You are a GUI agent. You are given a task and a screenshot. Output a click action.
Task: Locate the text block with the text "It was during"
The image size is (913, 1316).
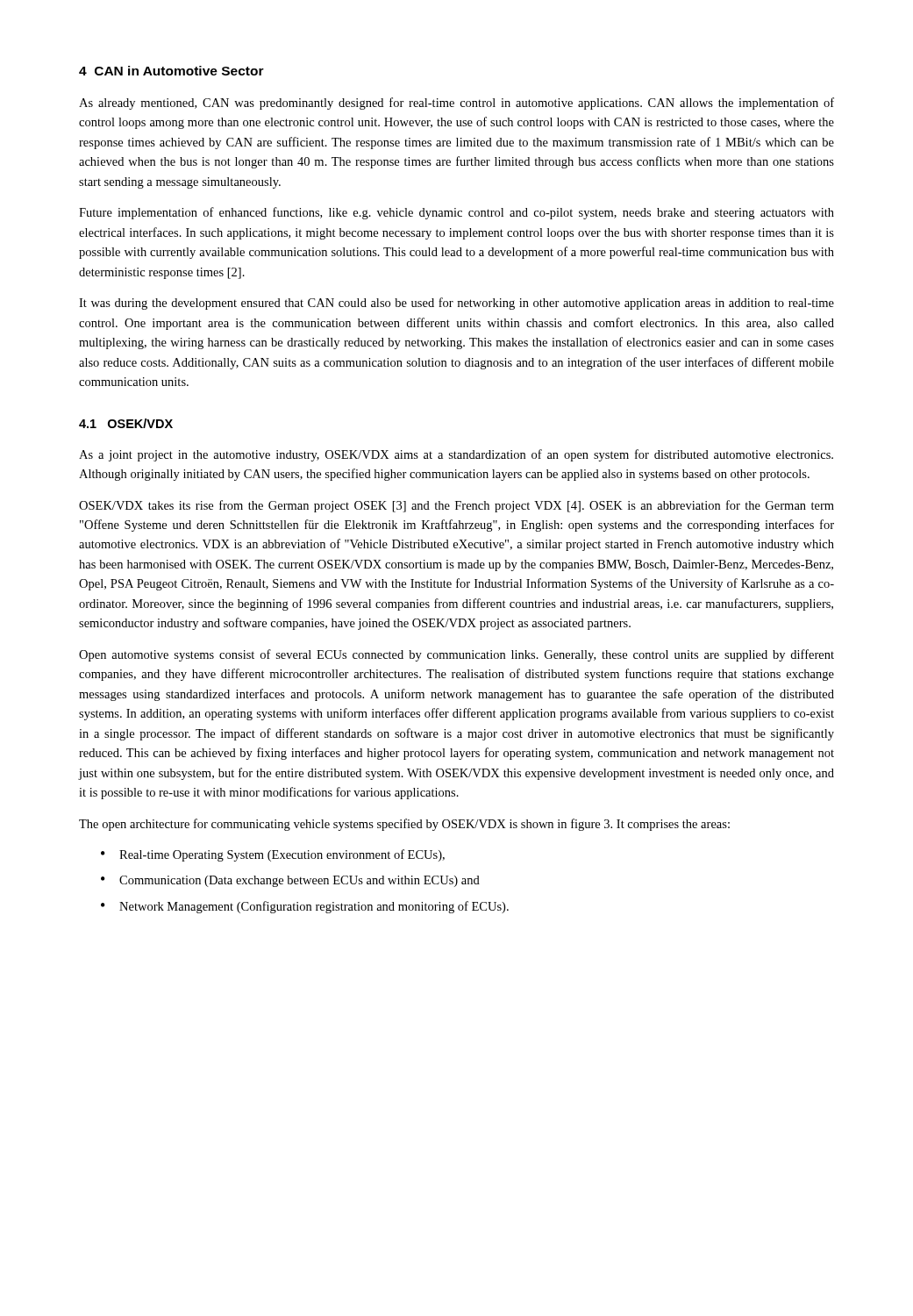point(456,342)
